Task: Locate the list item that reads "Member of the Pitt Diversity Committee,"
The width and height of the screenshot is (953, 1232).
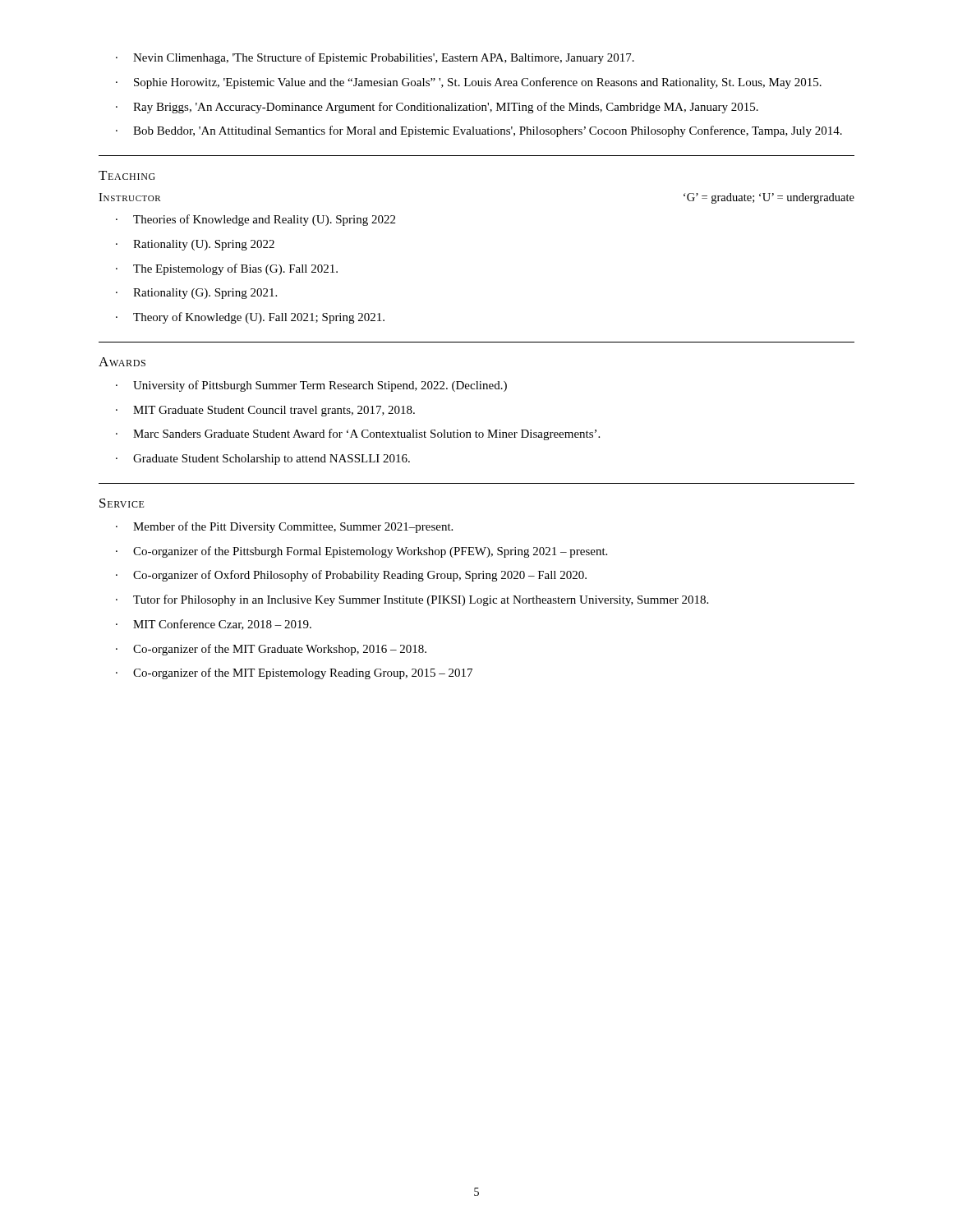Action: 293,526
